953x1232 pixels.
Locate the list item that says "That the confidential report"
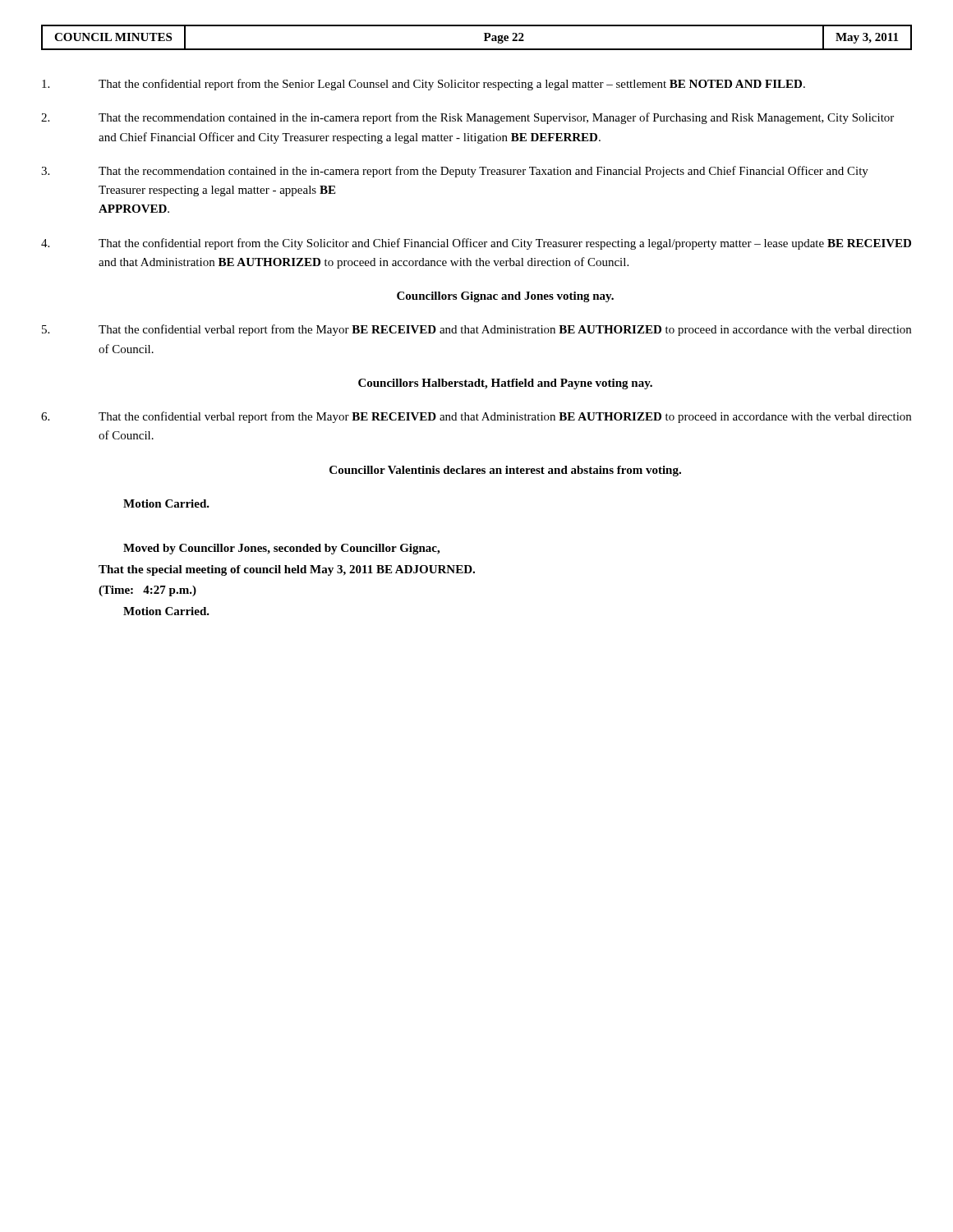coord(476,84)
